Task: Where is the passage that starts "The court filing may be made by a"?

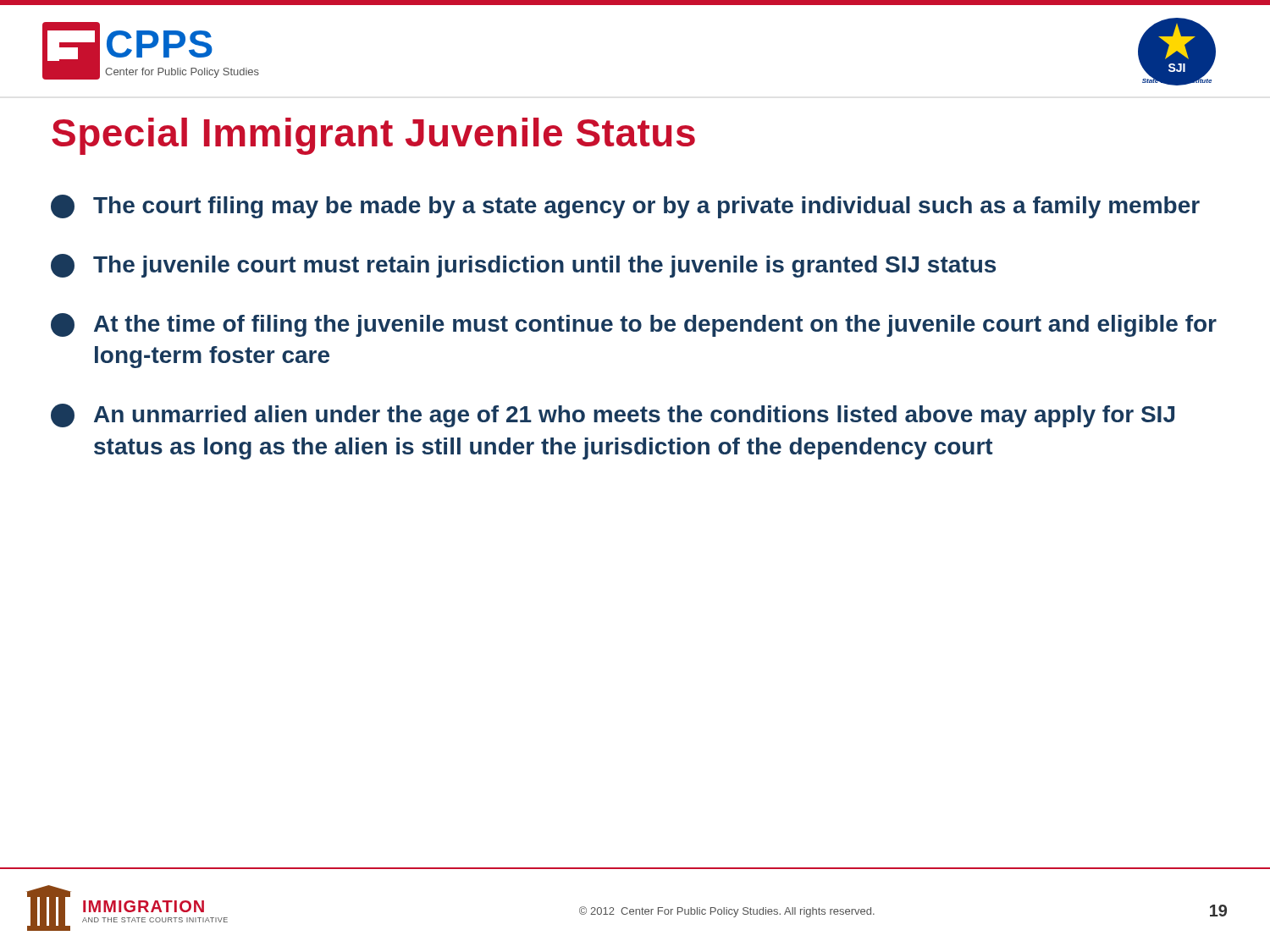Action: [x=625, y=206]
